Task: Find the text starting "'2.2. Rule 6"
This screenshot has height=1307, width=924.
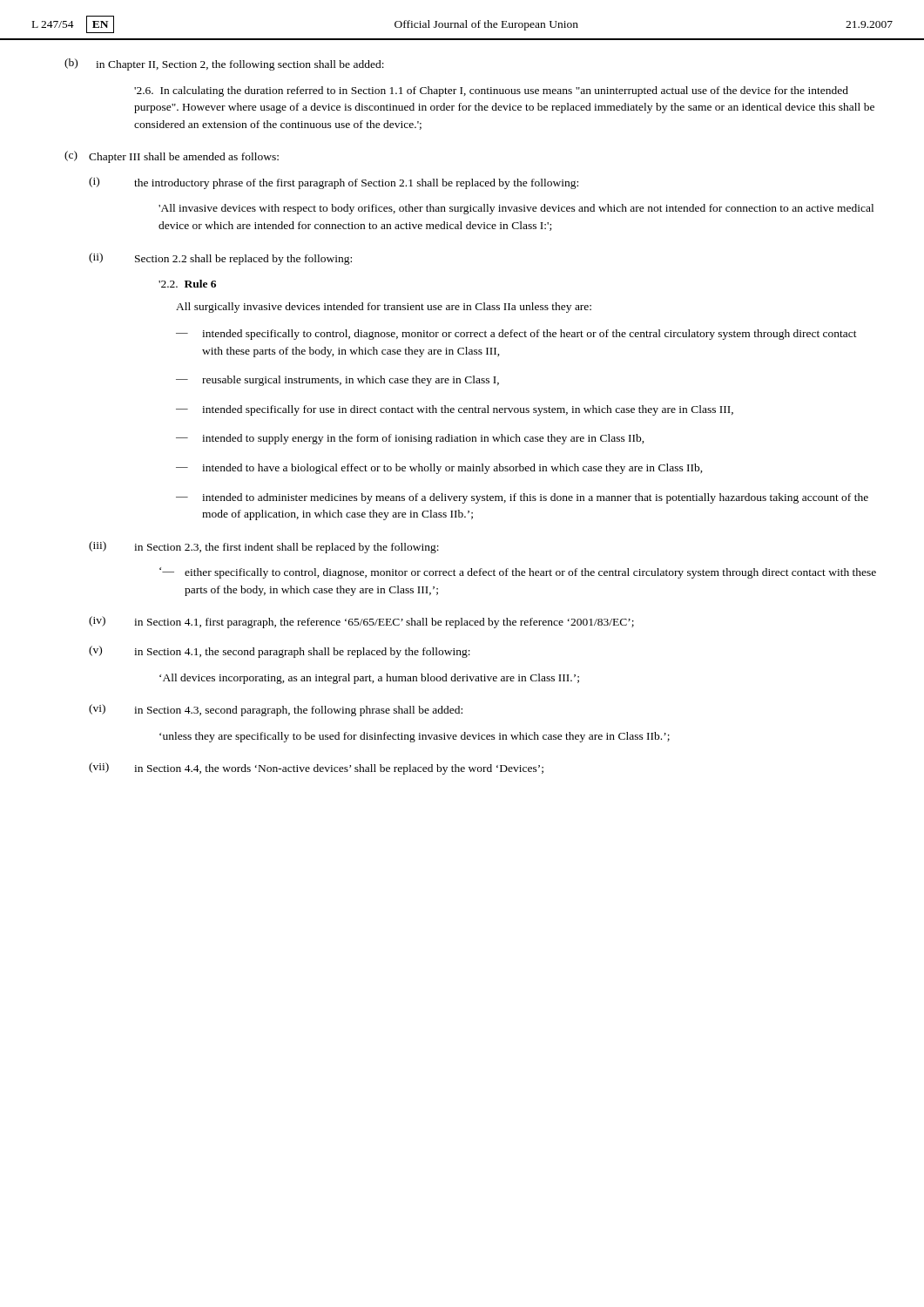Action: click(x=187, y=284)
